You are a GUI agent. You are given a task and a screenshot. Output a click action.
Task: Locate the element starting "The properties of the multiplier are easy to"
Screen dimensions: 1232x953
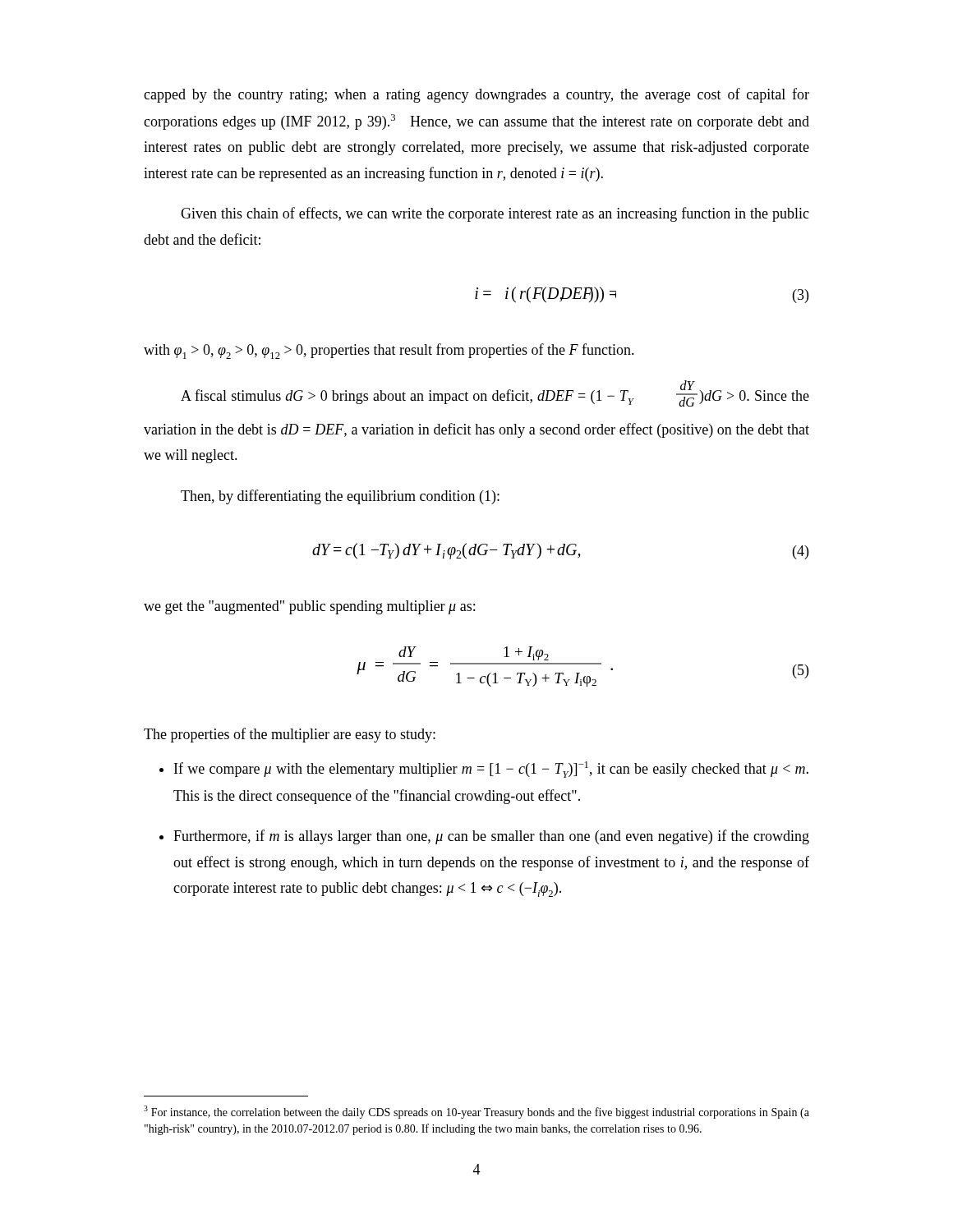290,734
